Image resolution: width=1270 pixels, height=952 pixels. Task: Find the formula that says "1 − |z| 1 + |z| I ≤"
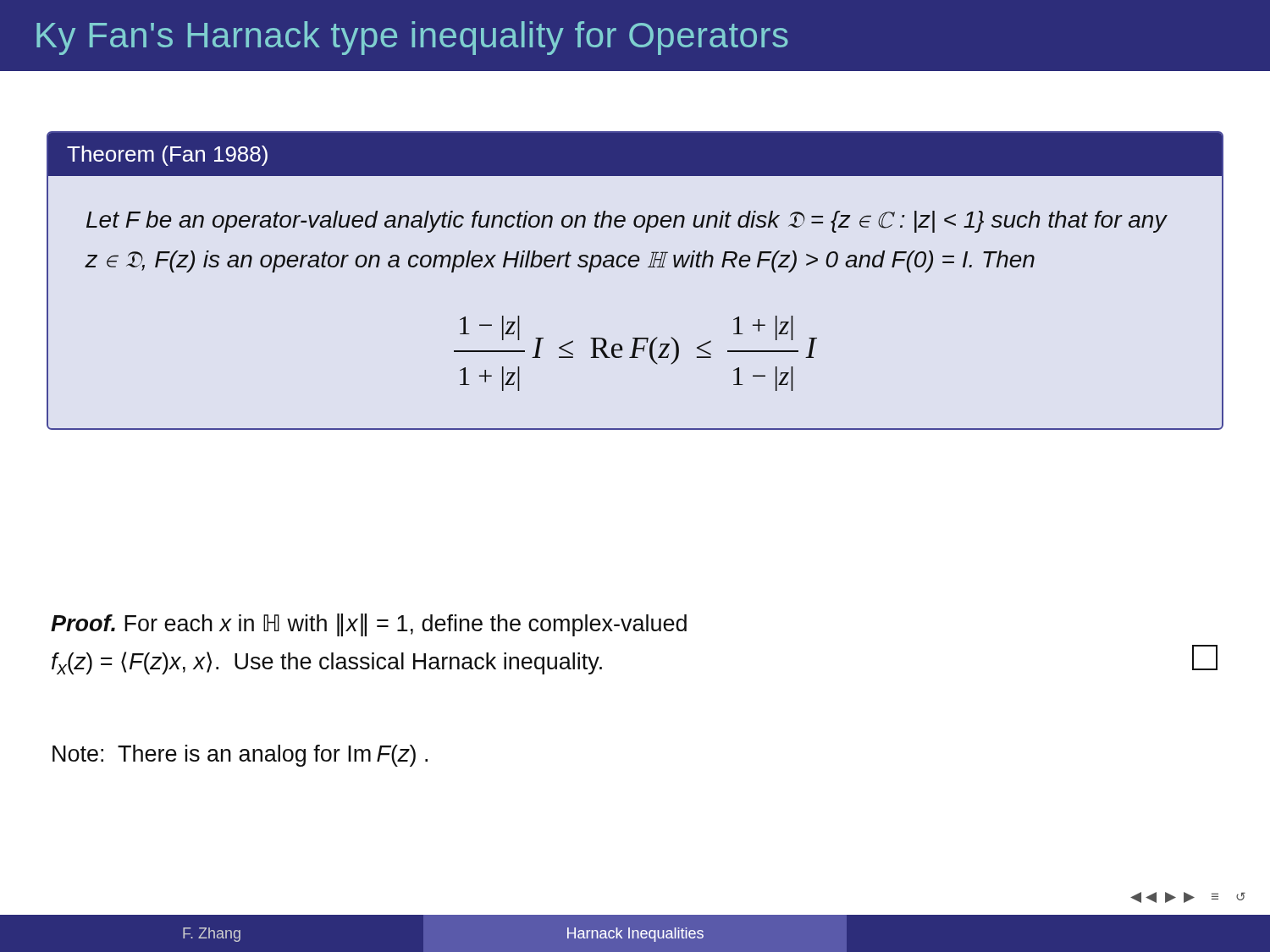point(635,351)
